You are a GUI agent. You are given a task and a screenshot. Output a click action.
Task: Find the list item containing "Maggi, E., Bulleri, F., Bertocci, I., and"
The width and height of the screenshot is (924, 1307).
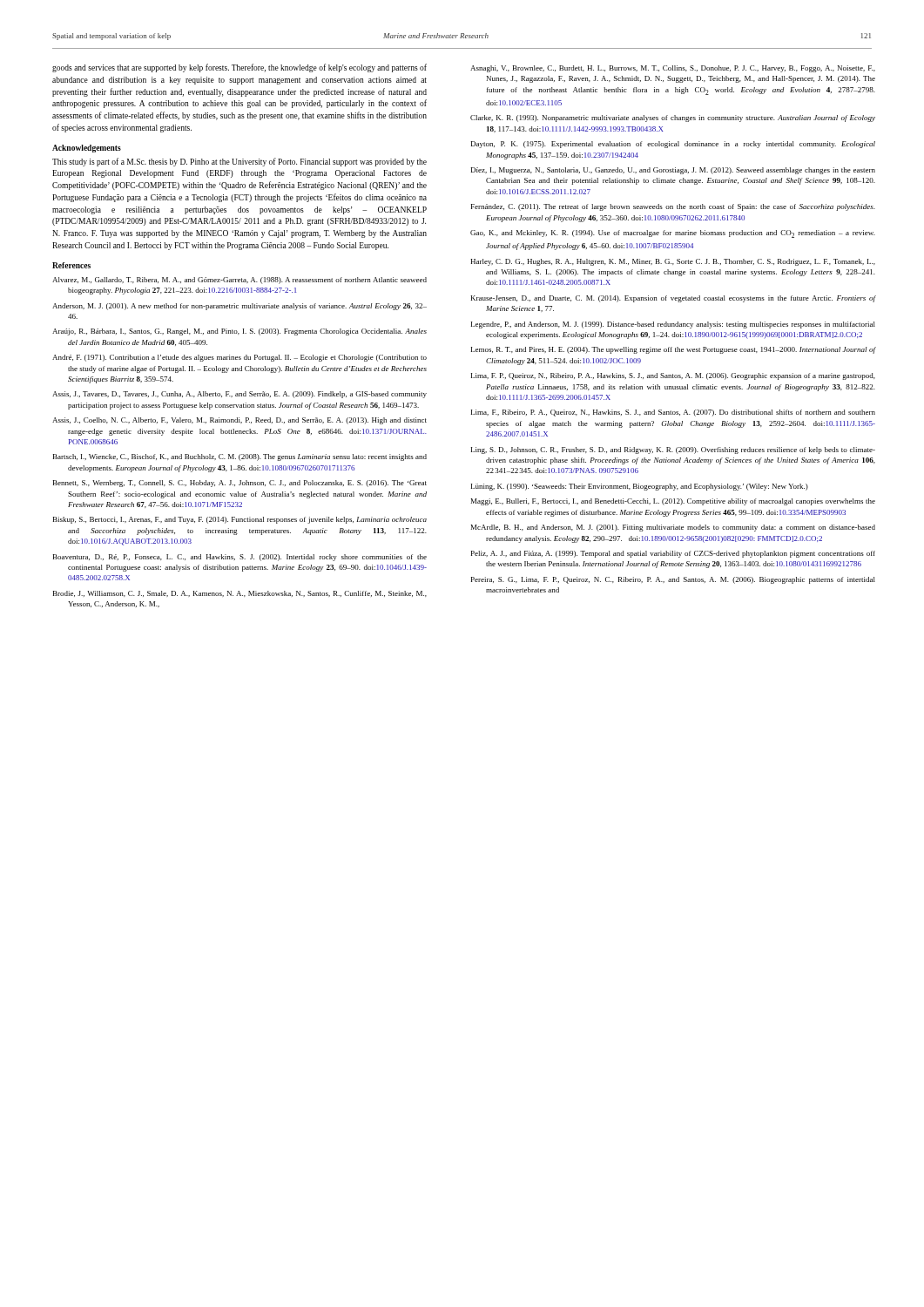[x=673, y=507]
